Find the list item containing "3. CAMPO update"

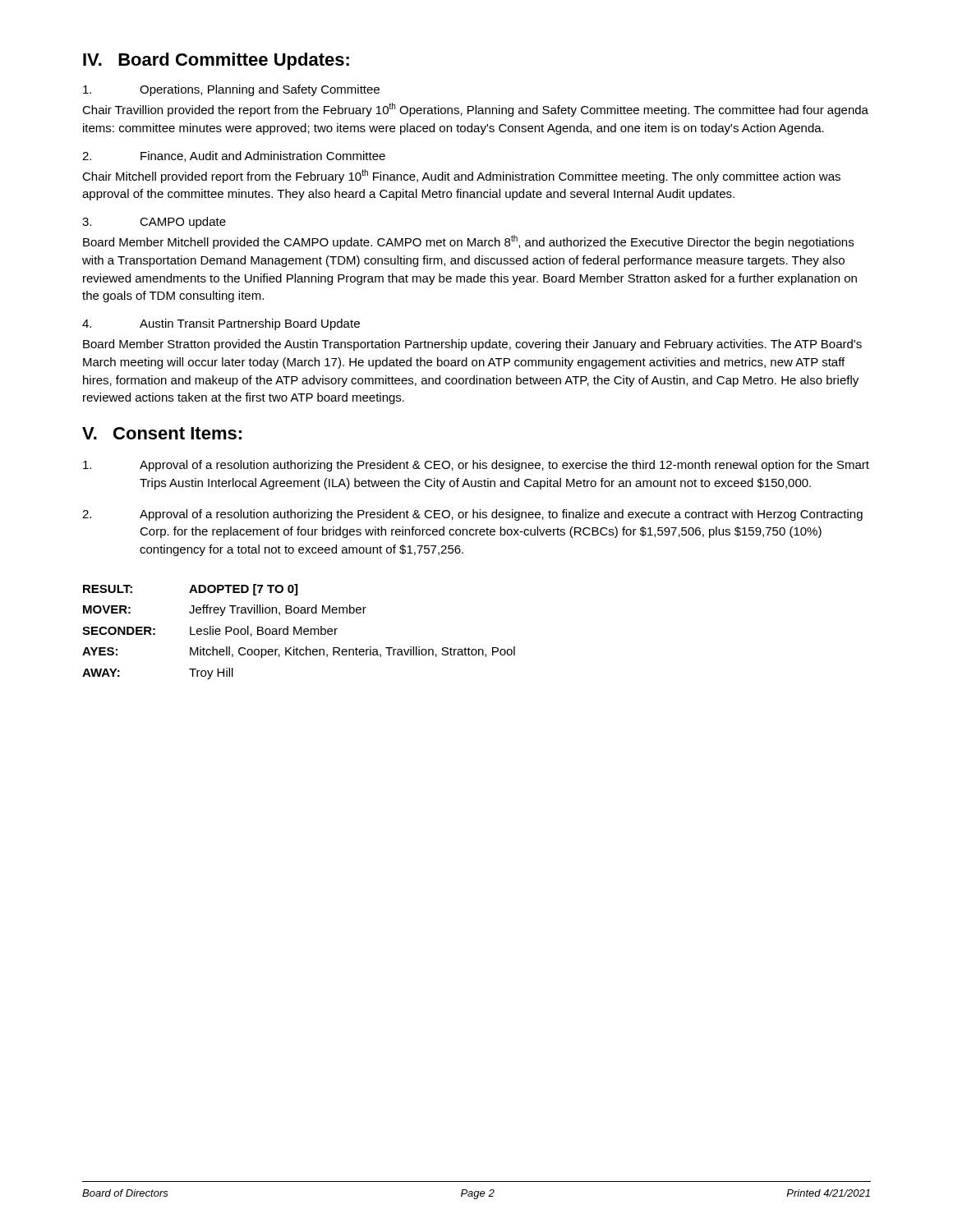coord(154,223)
